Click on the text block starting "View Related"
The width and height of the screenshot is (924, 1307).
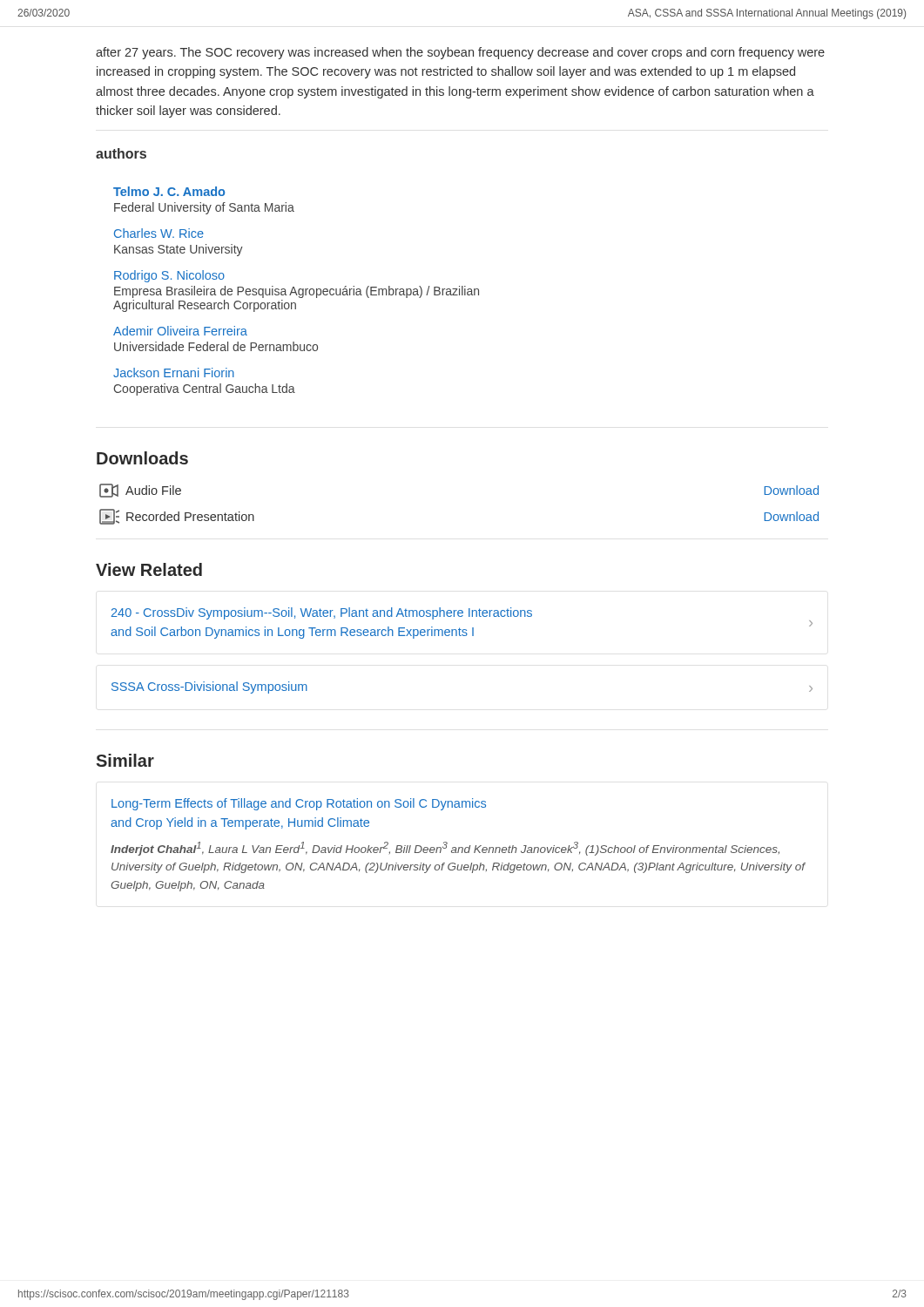pos(149,570)
